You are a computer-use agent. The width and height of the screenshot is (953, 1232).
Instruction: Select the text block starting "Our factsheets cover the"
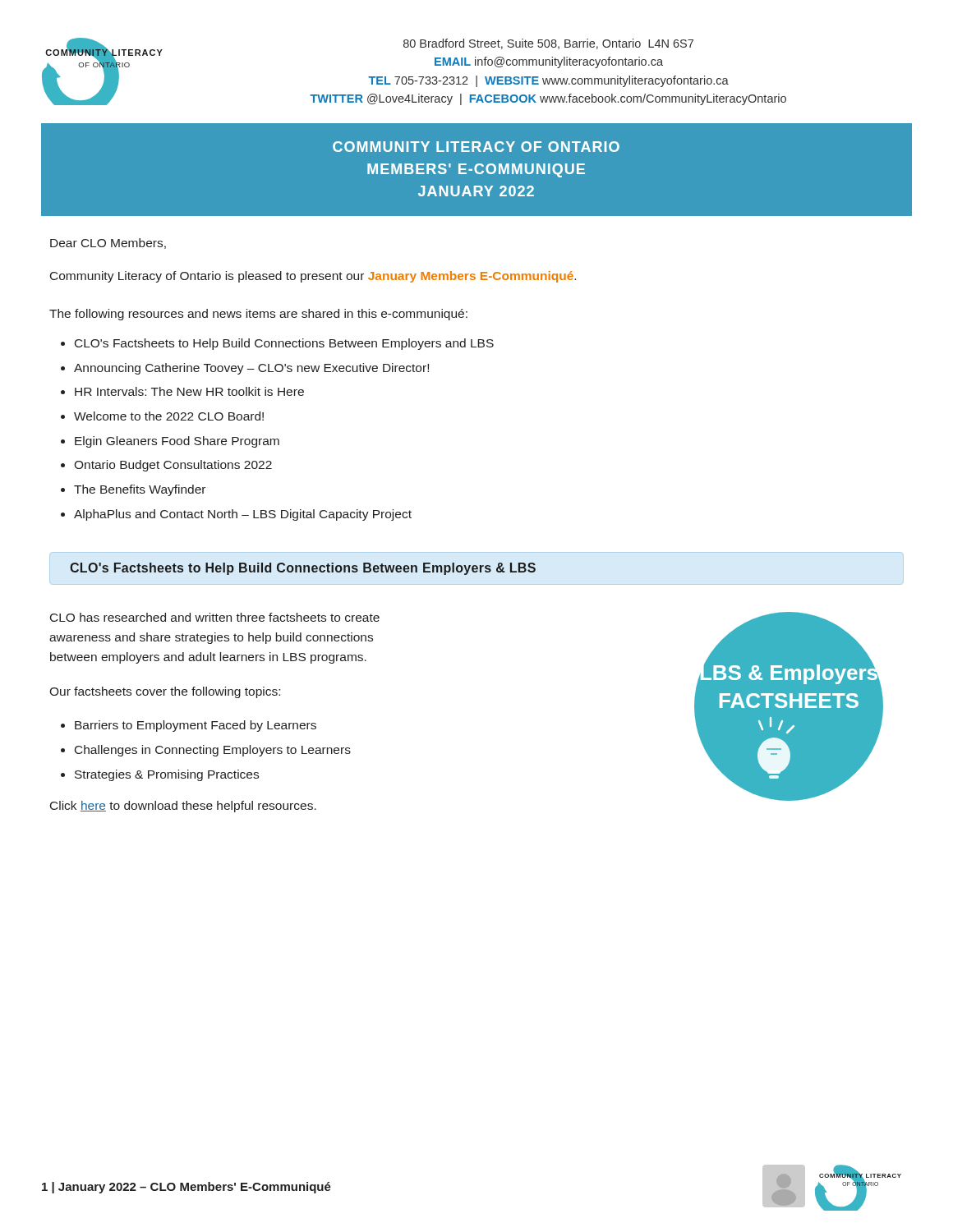pyautogui.click(x=165, y=691)
